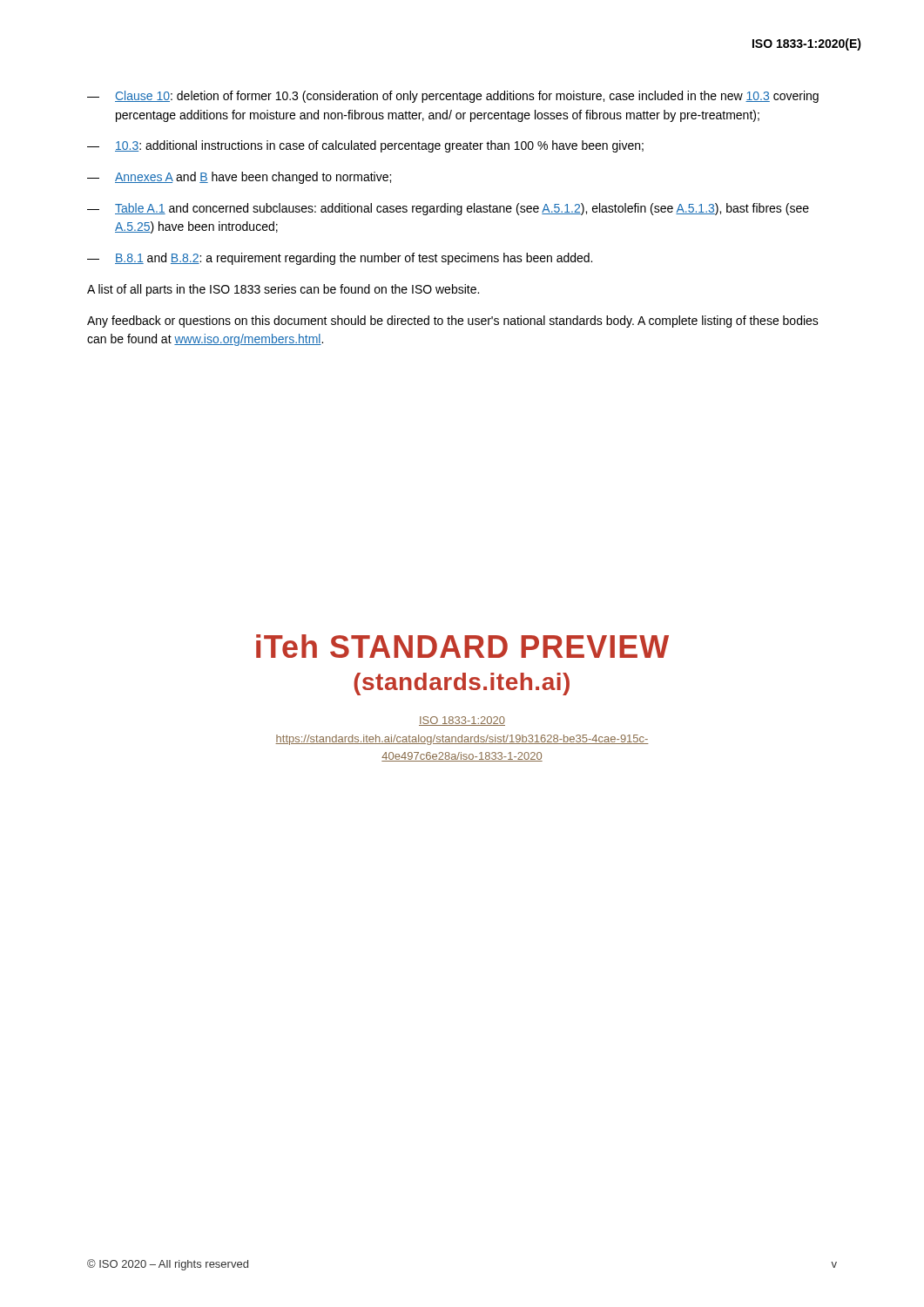This screenshot has height=1307, width=924.
Task: Click on the passage starting "— Clause 10:"
Action: tap(462, 106)
